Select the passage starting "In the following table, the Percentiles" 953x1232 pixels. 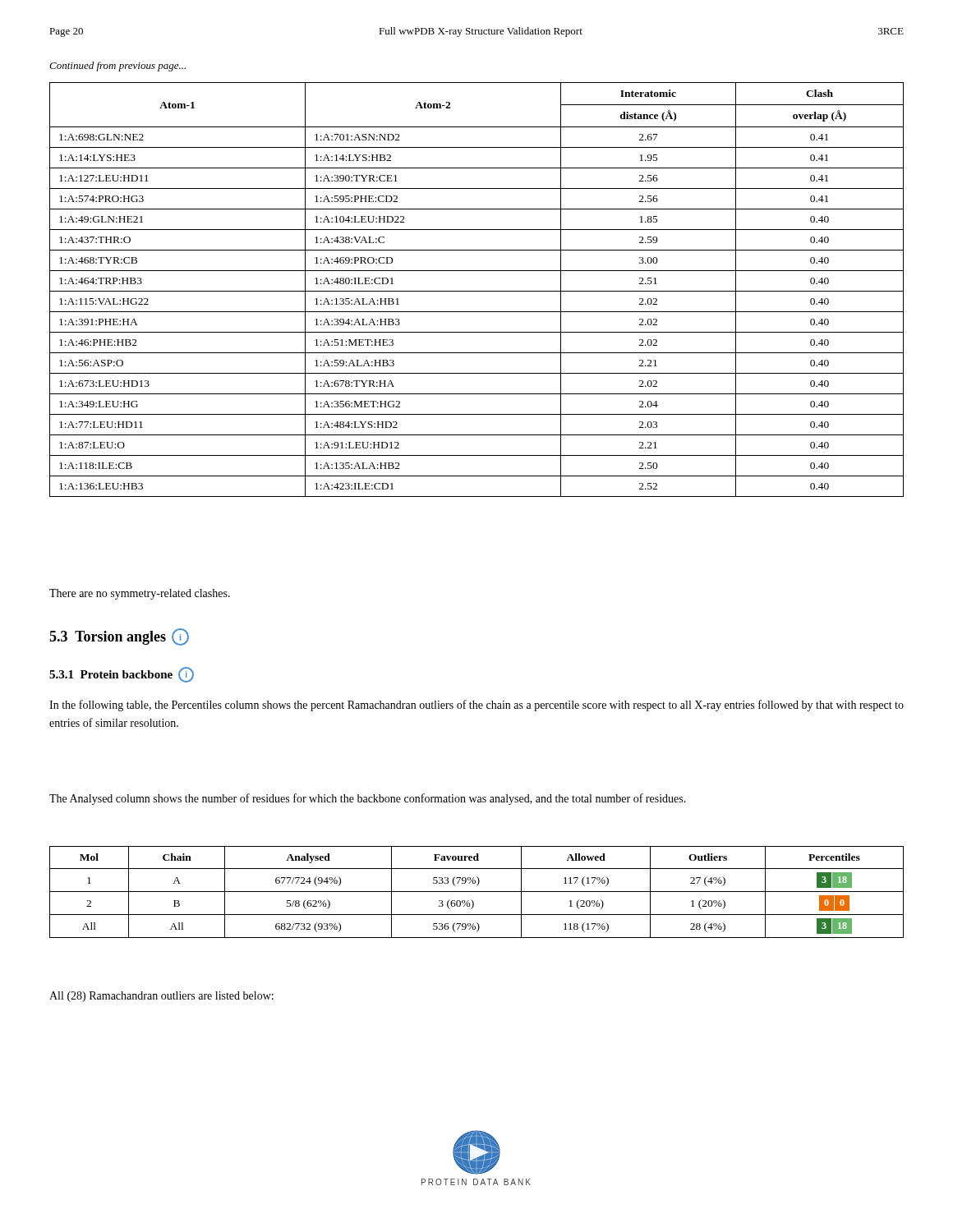point(476,714)
